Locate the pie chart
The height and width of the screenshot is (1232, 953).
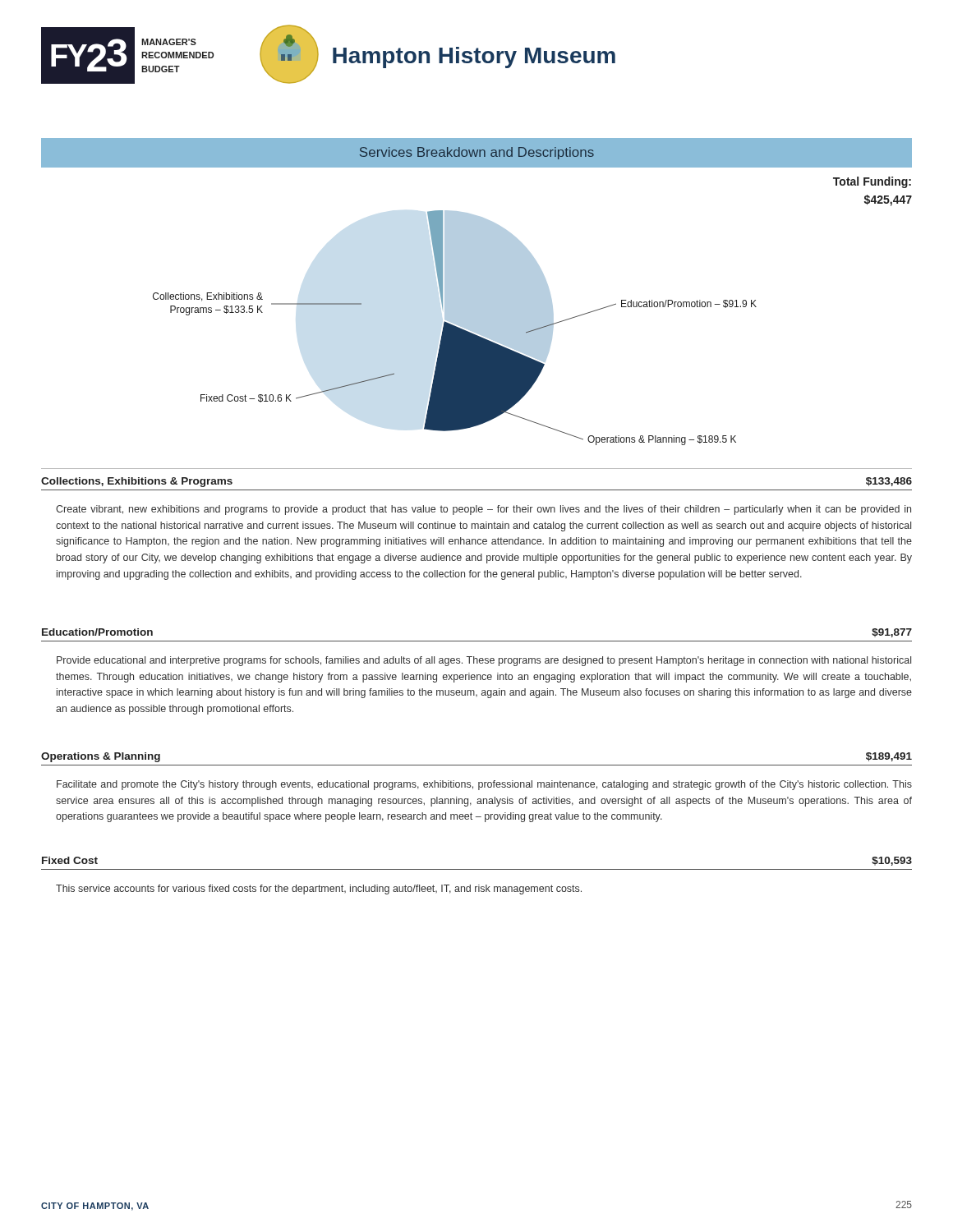pyautogui.click(x=476, y=314)
